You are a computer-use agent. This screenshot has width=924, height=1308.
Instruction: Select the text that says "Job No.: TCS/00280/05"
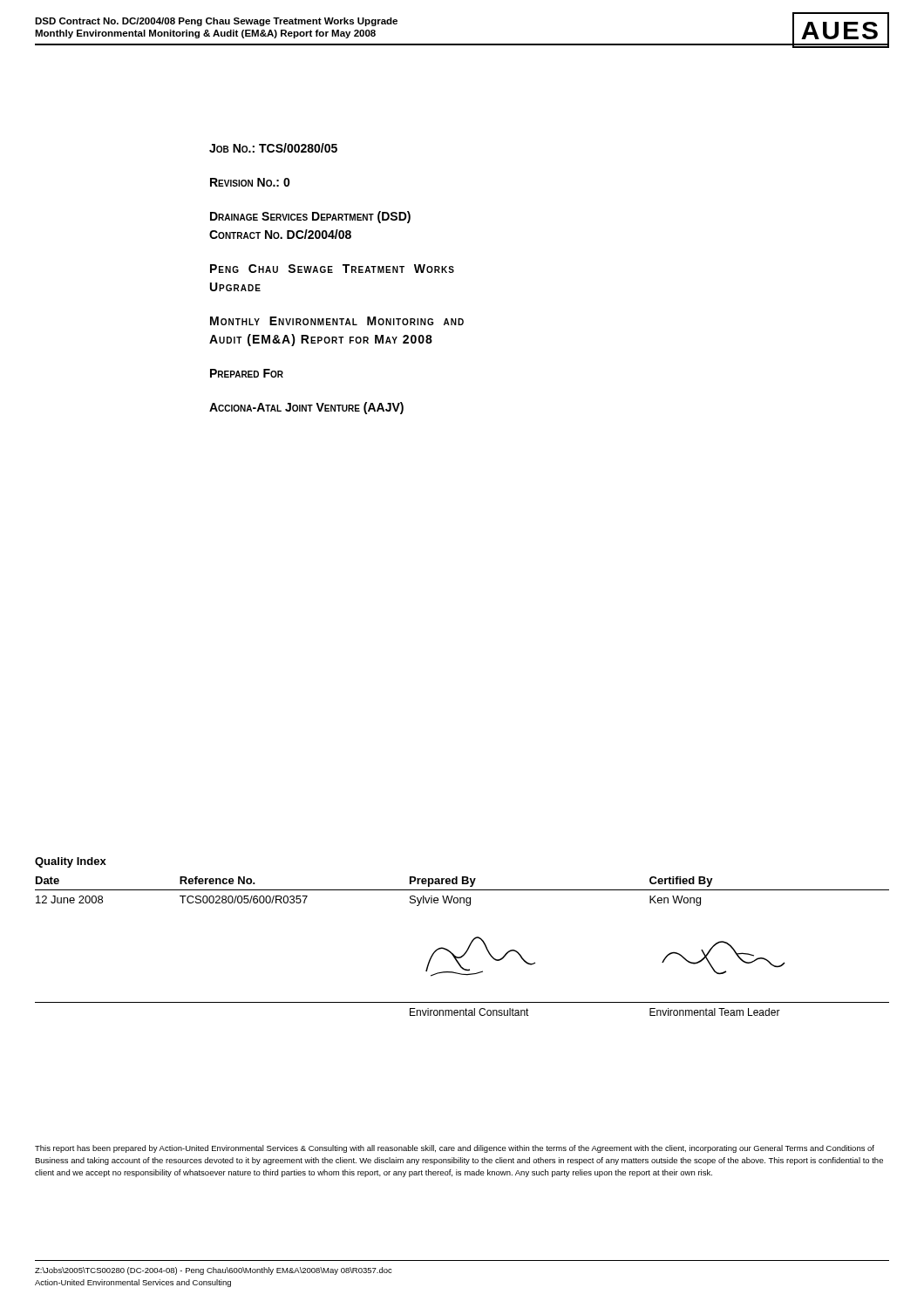click(x=273, y=148)
